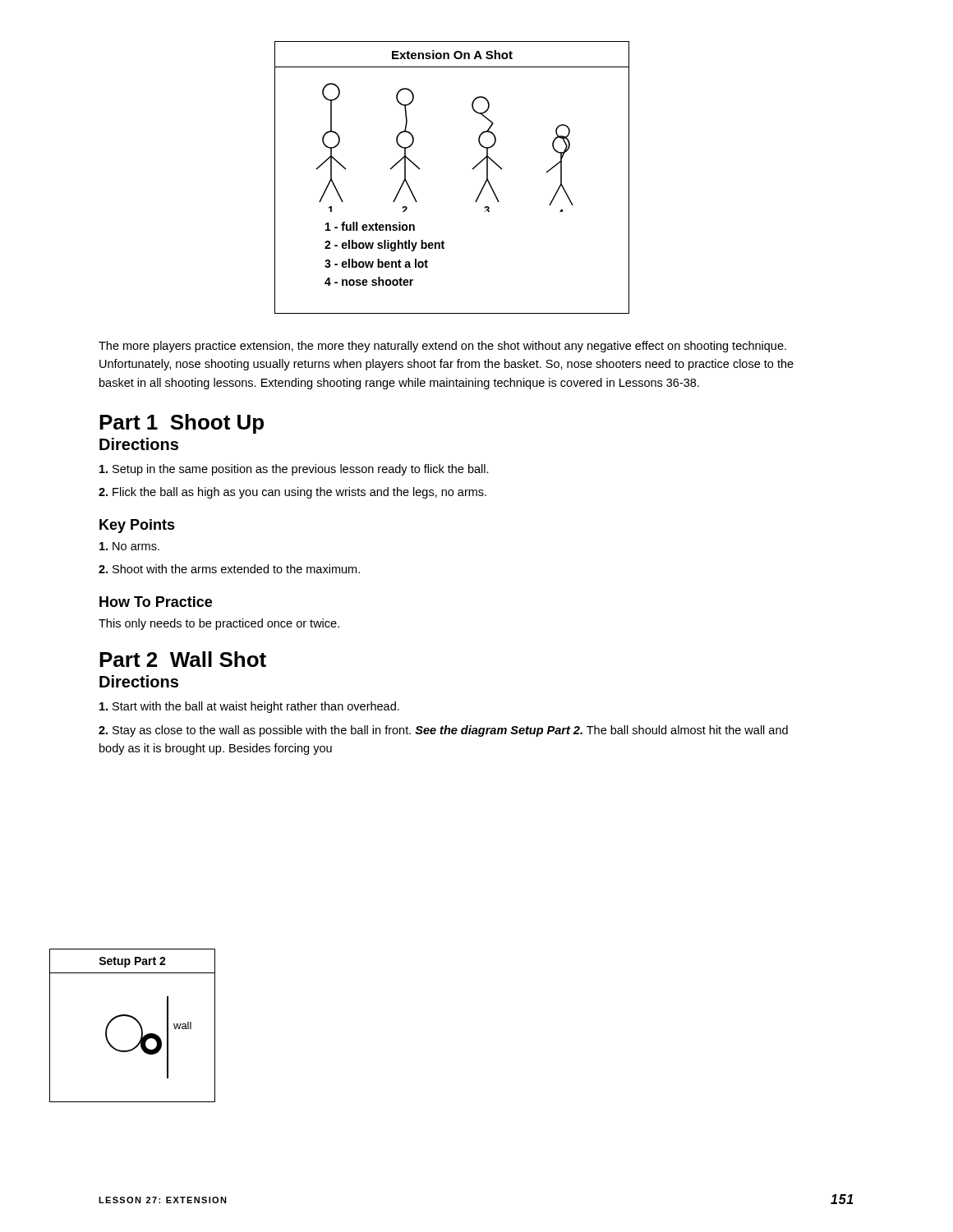This screenshot has height=1232, width=953.
Task: Find the text block that reads "The more players practice extension, the"
Action: (446, 364)
